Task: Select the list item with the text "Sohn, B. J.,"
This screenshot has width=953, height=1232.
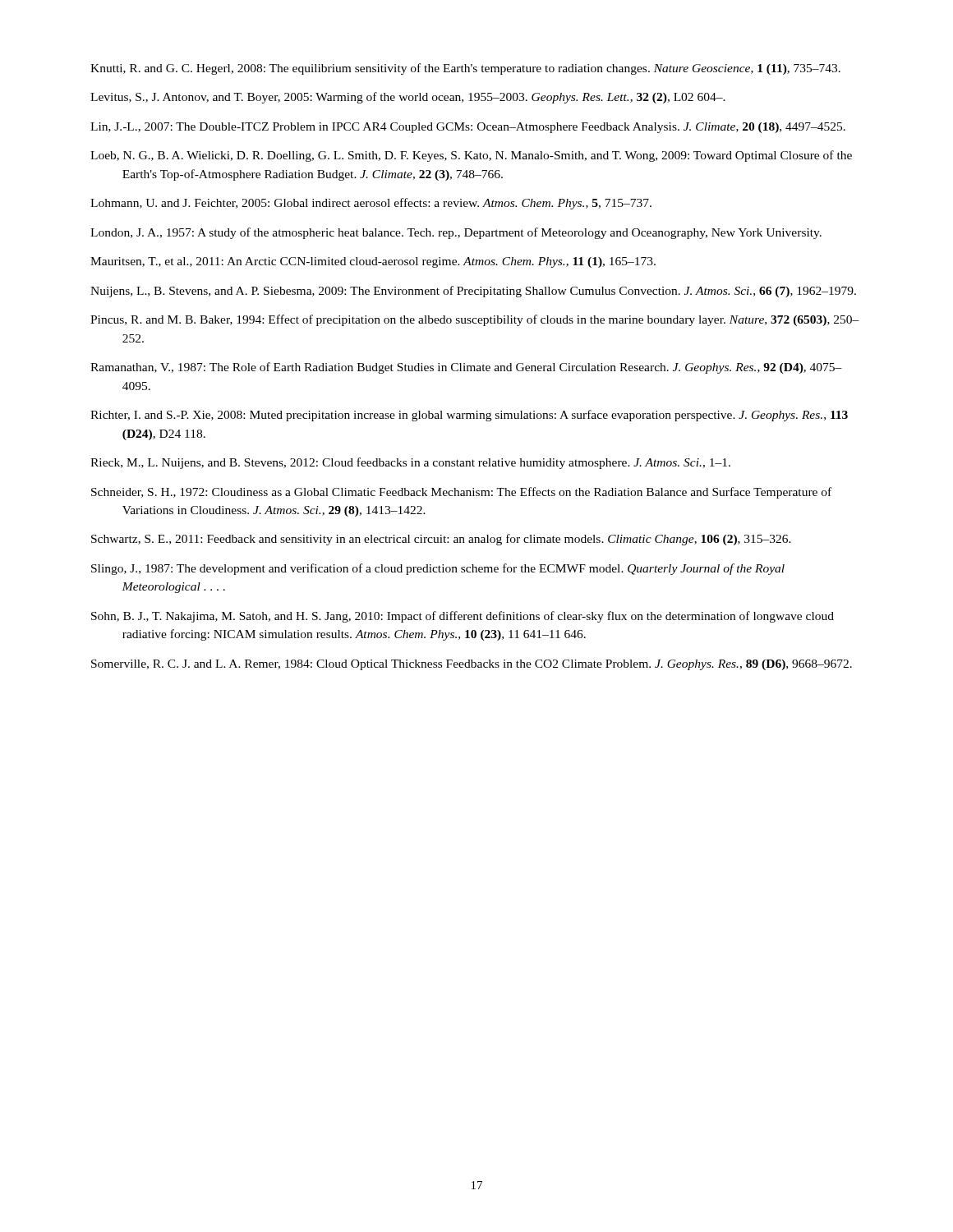Action: (462, 625)
